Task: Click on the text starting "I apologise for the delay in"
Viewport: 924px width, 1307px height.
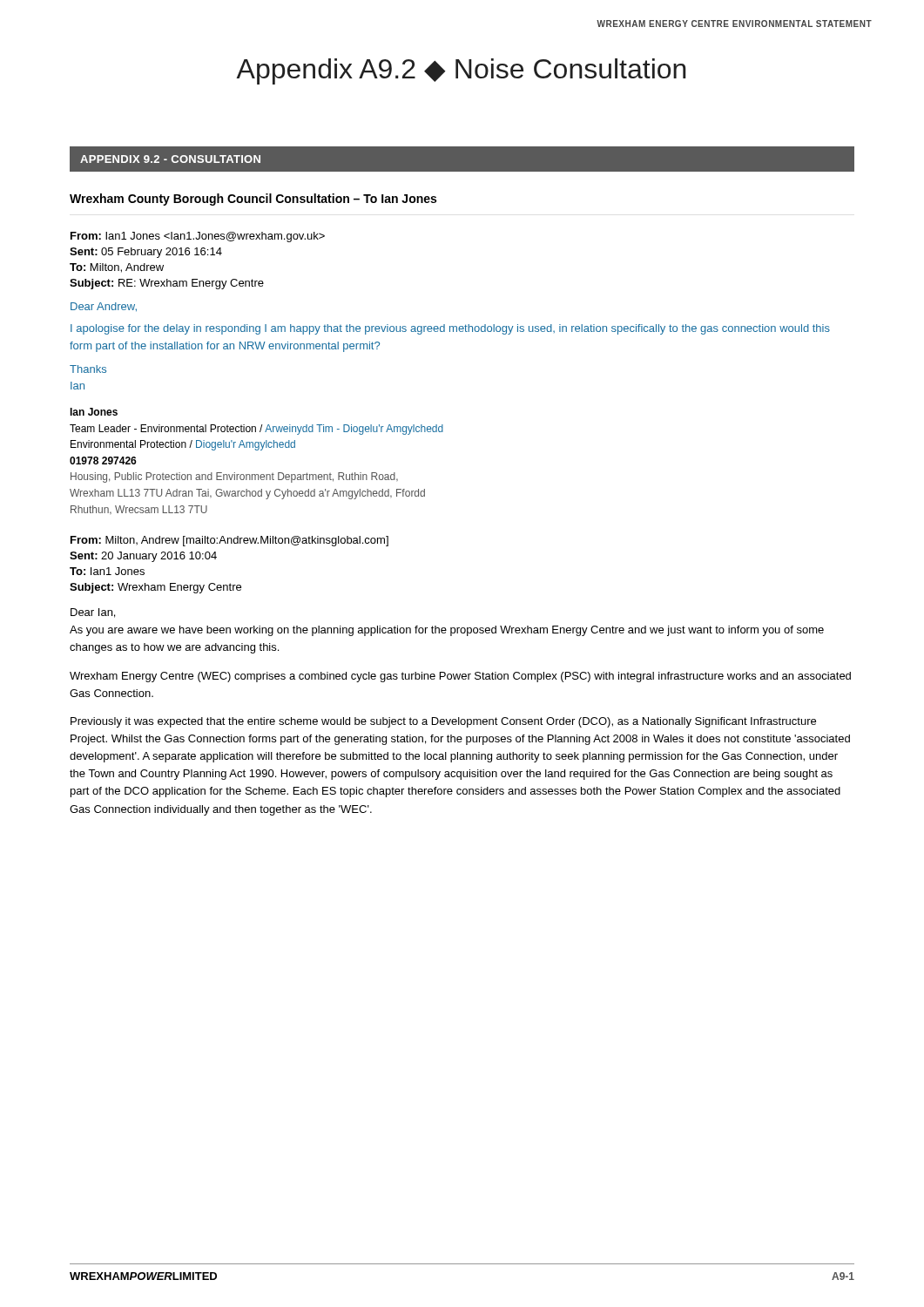Action: [x=450, y=337]
